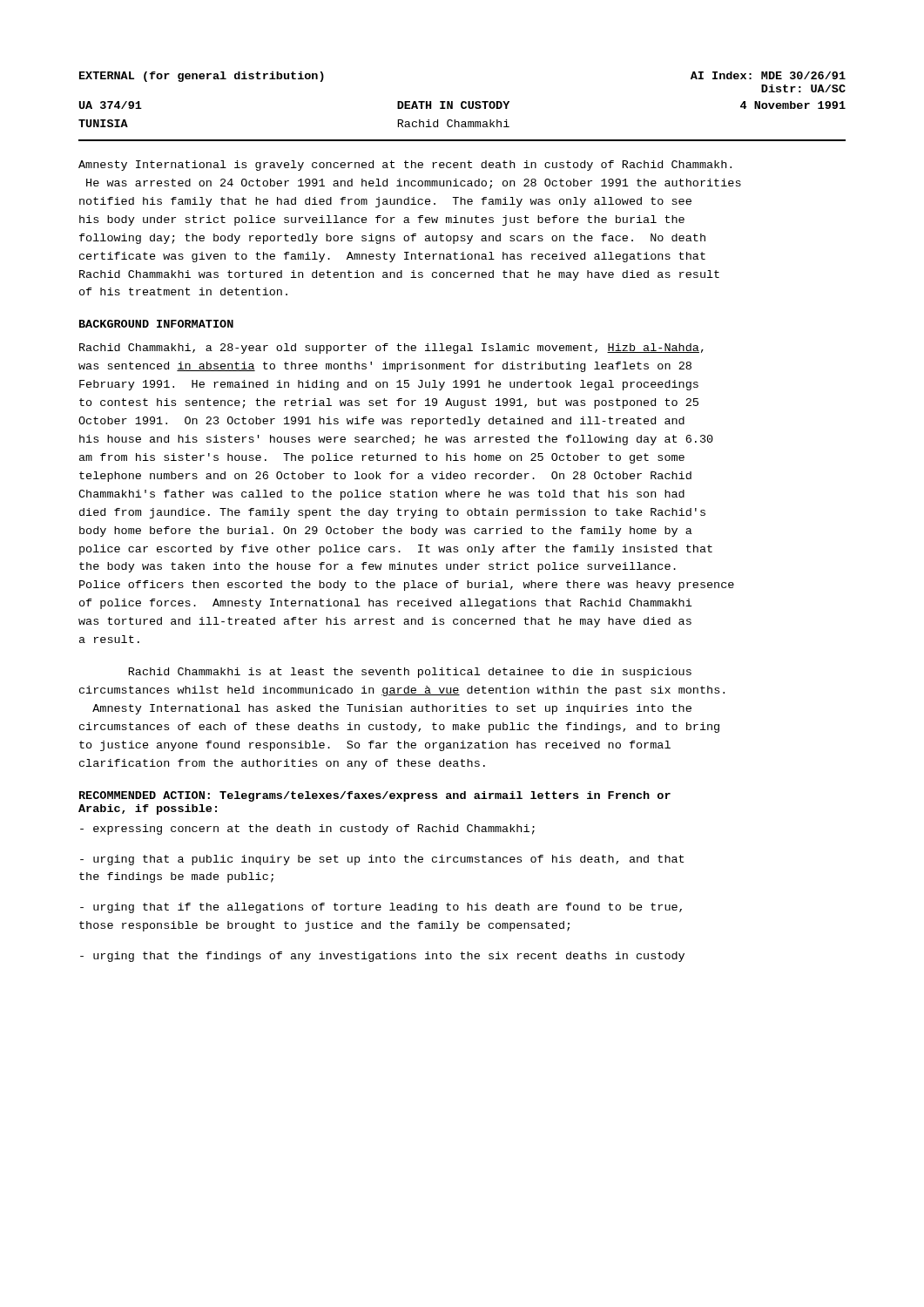924x1307 pixels.
Task: Click on the passage starting "Rachid Chammakhi, a"
Action: [x=406, y=494]
